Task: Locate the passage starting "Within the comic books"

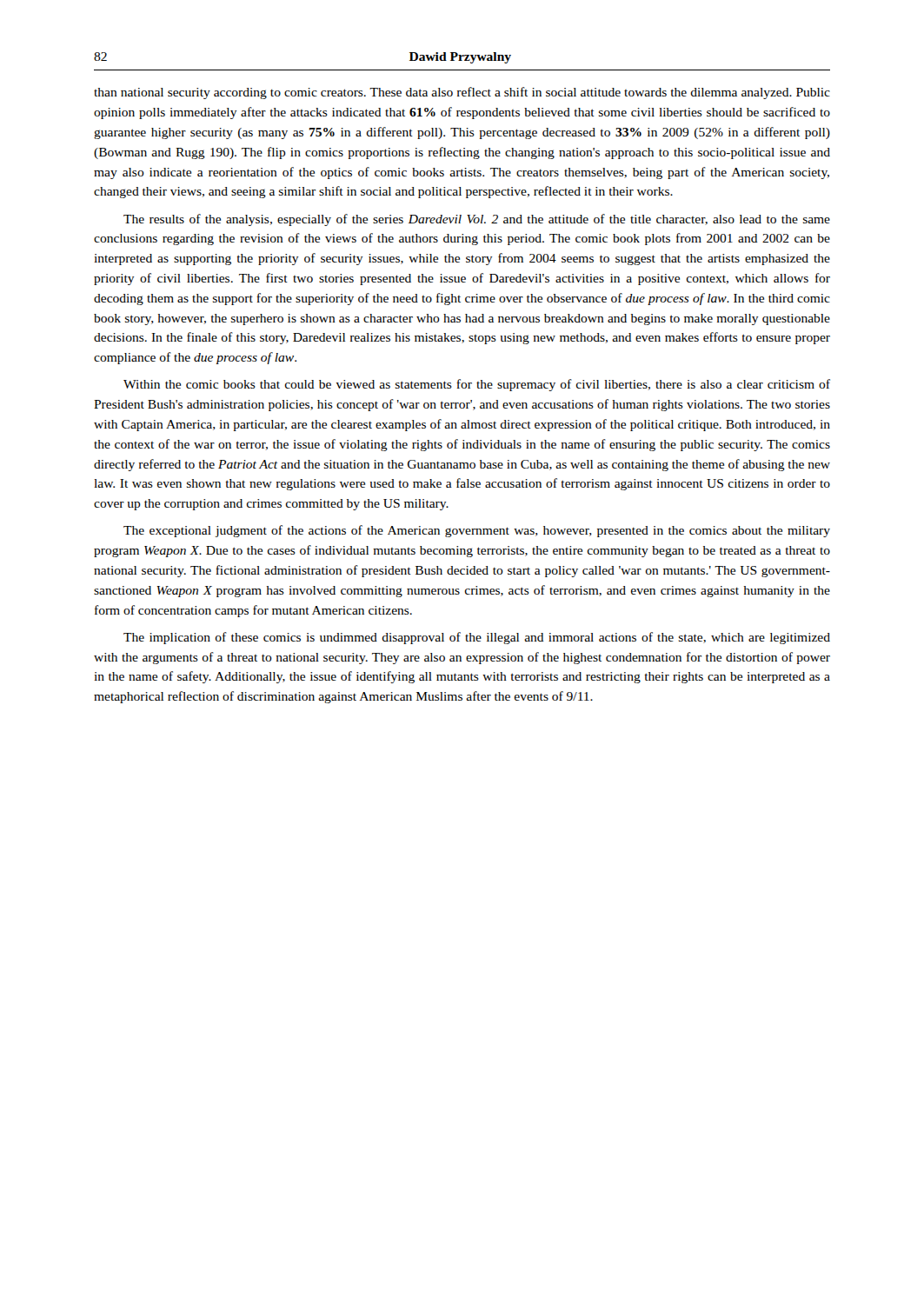Action: click(x=462, y=444)
